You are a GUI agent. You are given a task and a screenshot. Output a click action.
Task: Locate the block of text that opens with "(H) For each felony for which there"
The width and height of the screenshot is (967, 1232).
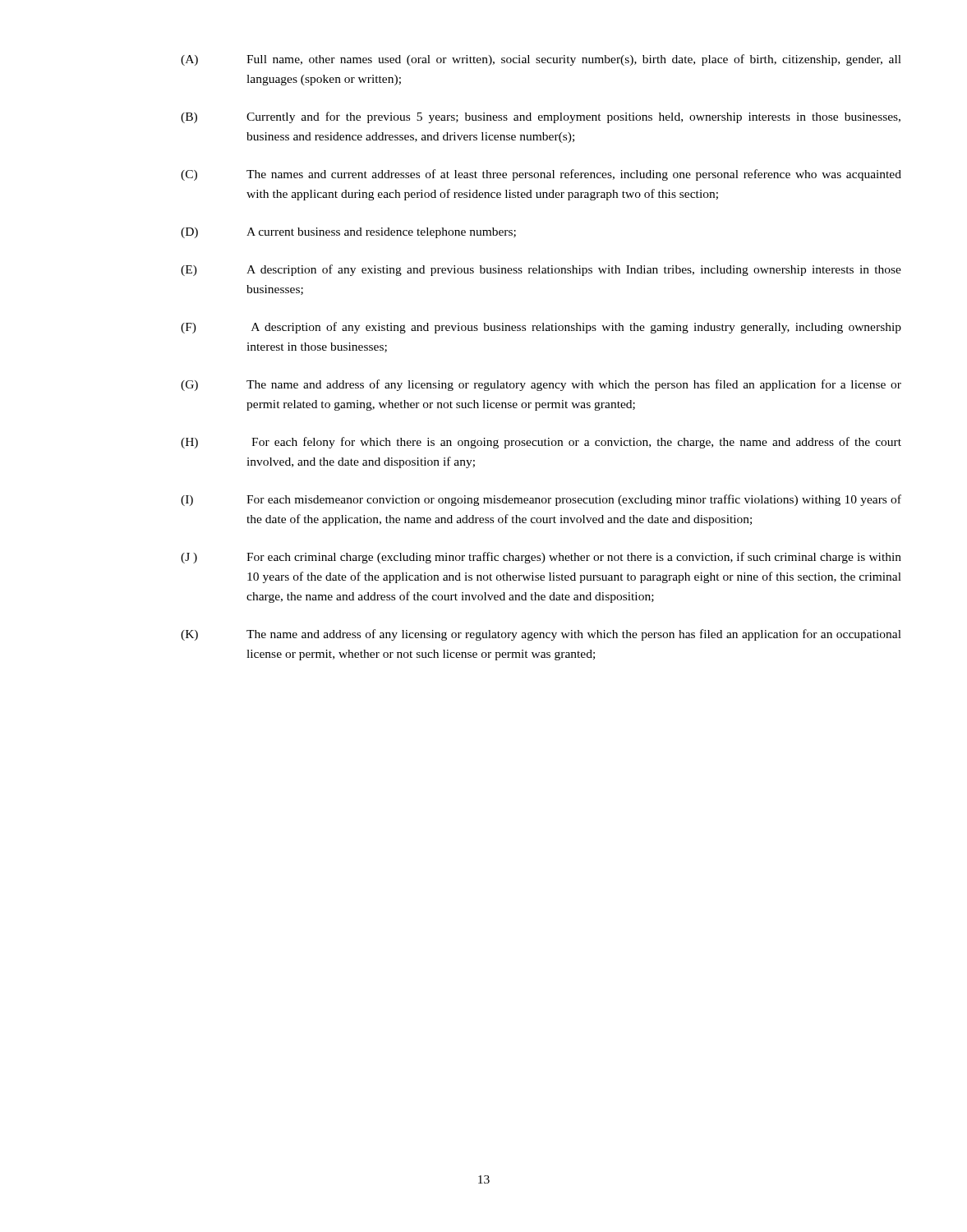(x=541, y=452)
